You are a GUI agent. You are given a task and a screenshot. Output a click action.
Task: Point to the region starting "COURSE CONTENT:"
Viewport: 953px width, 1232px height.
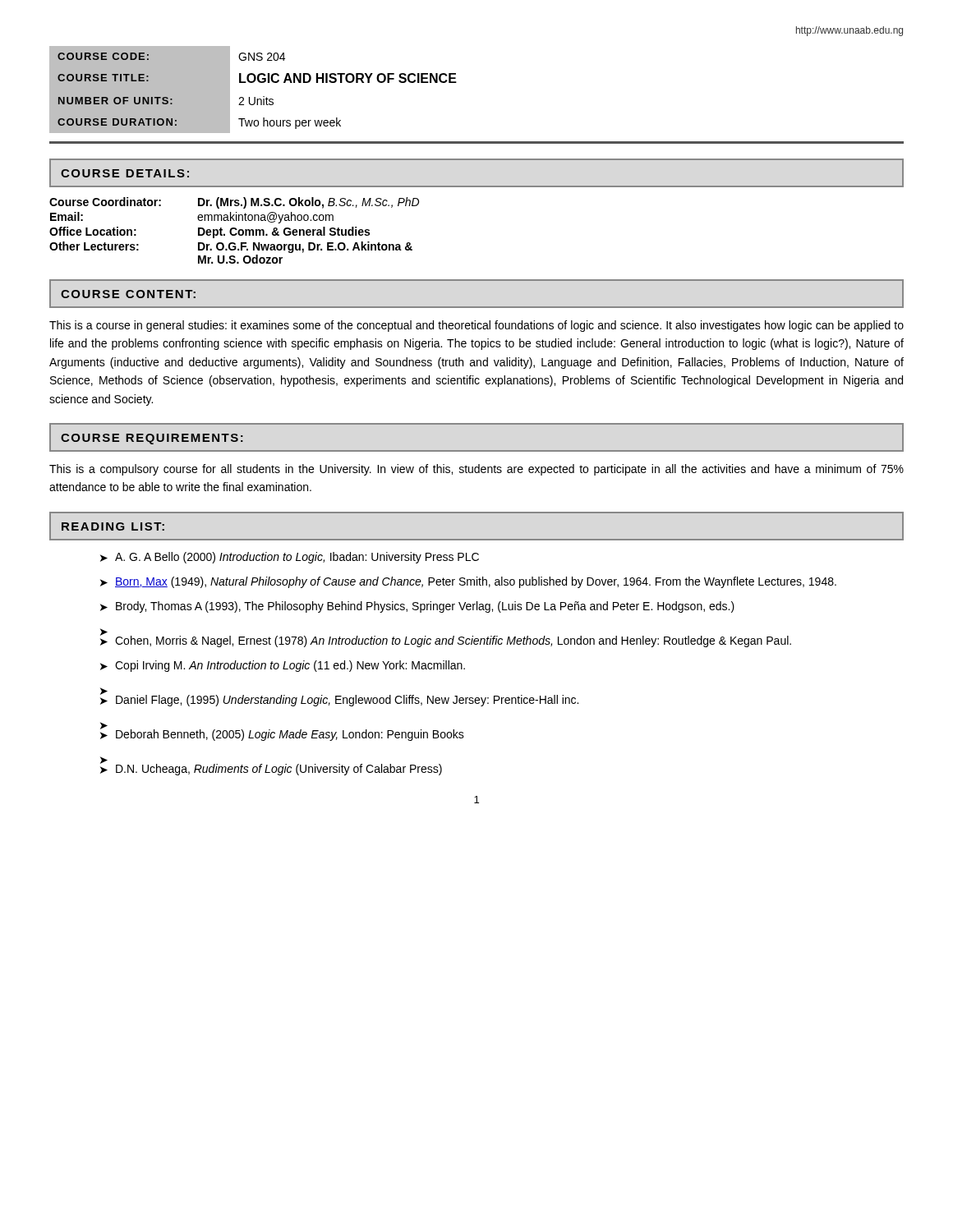coord(129,294)
